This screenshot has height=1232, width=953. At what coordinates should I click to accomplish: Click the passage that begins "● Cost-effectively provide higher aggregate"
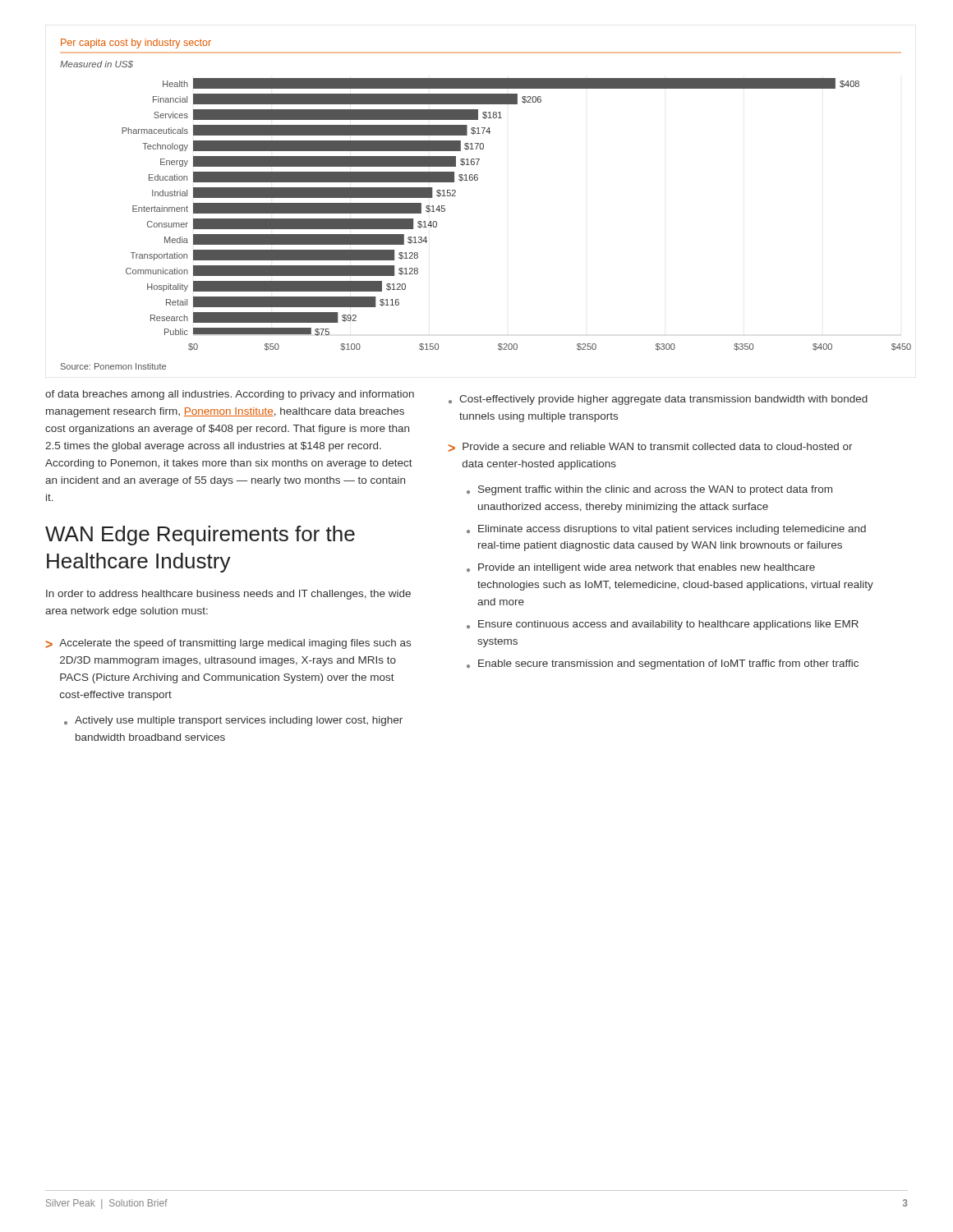click(x=661, y=408)
